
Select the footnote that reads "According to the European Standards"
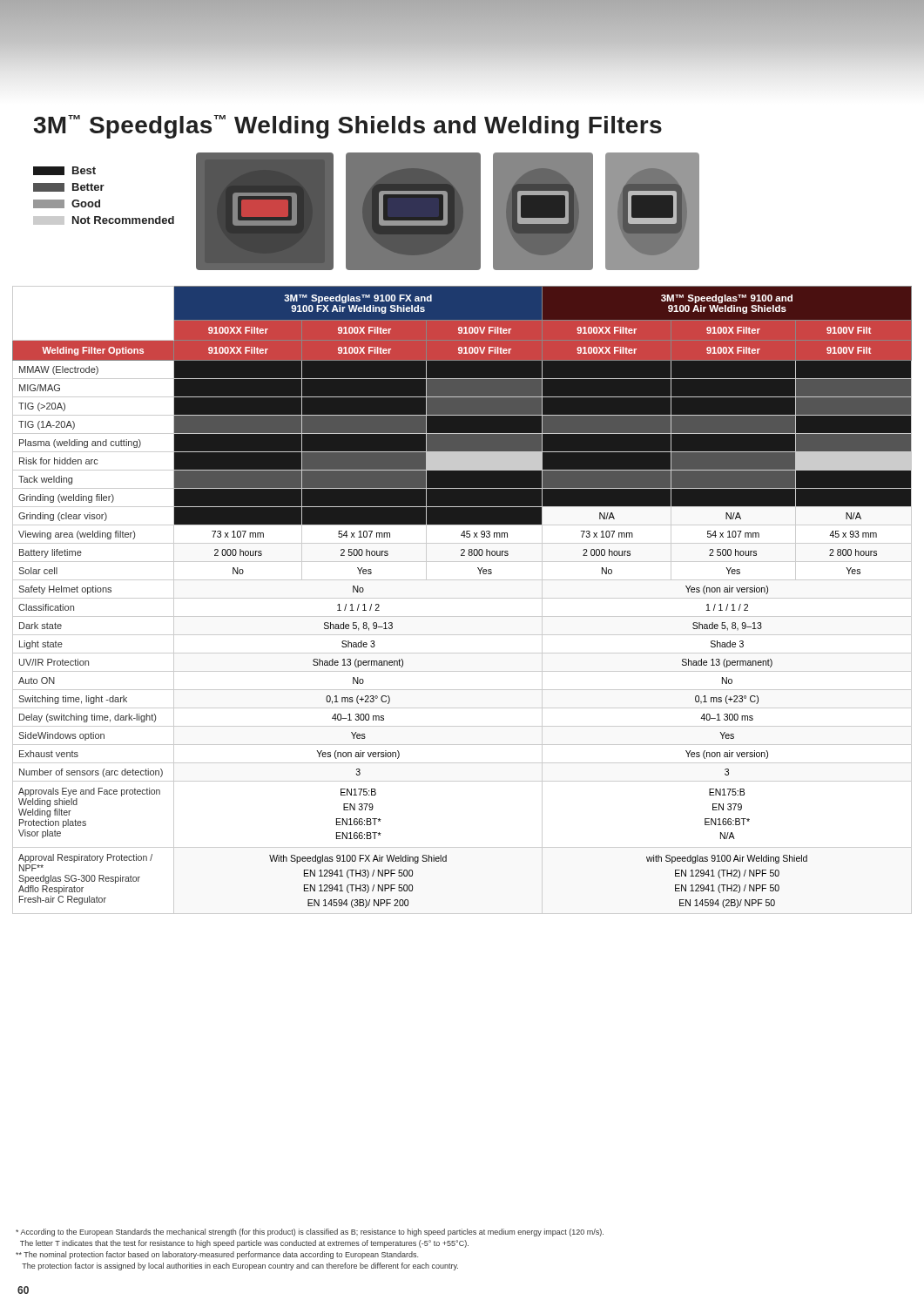(x=310, y=1249)
